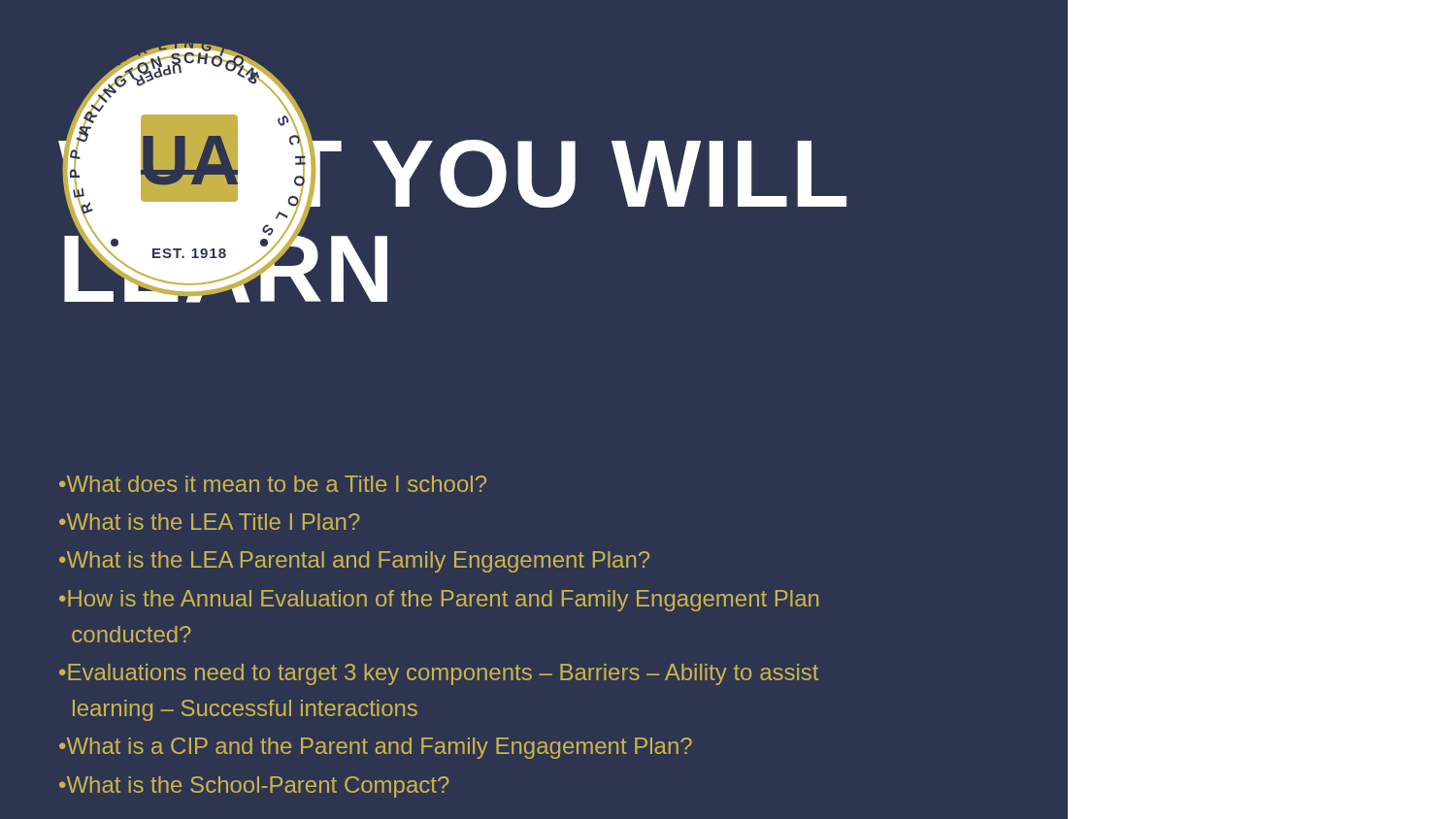Find the list item containing "•How is the"
This screenshot has width=1456, height=819.
tap(439, 616)
